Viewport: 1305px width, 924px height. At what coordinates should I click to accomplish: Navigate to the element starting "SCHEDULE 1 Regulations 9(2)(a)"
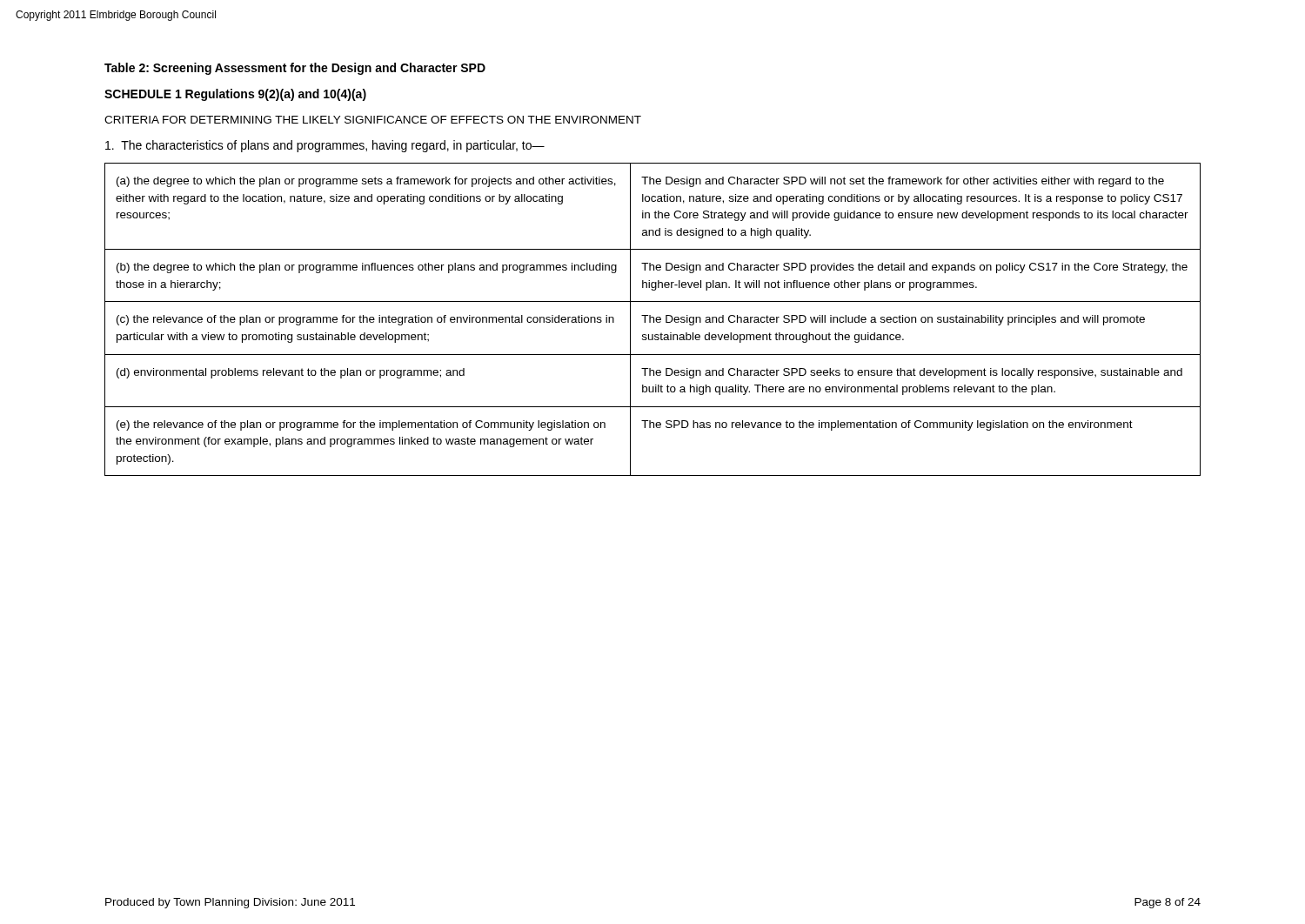(235, 94)
